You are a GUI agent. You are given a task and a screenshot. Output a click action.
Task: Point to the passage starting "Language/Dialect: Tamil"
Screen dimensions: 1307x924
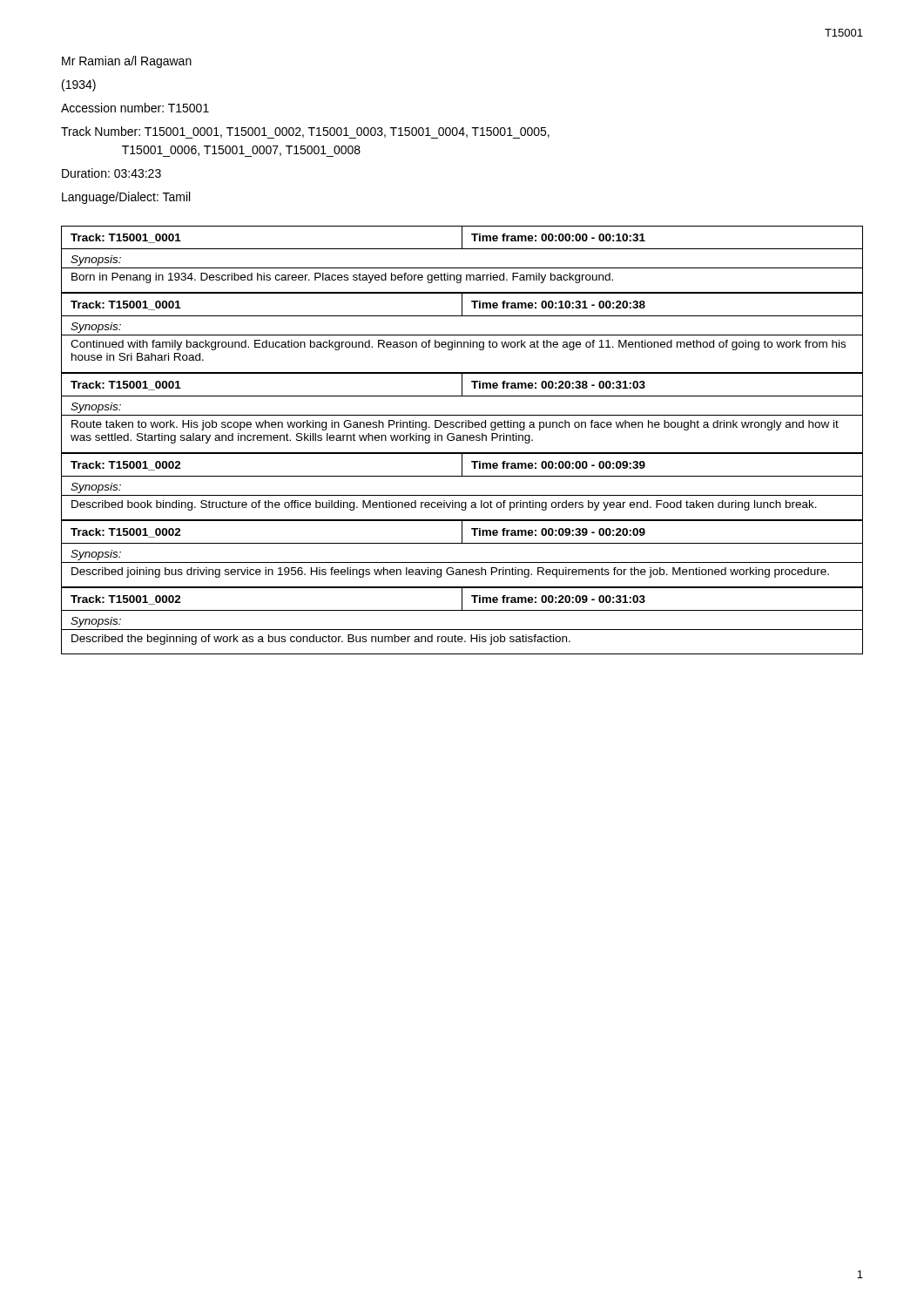[x=126, y=197]
